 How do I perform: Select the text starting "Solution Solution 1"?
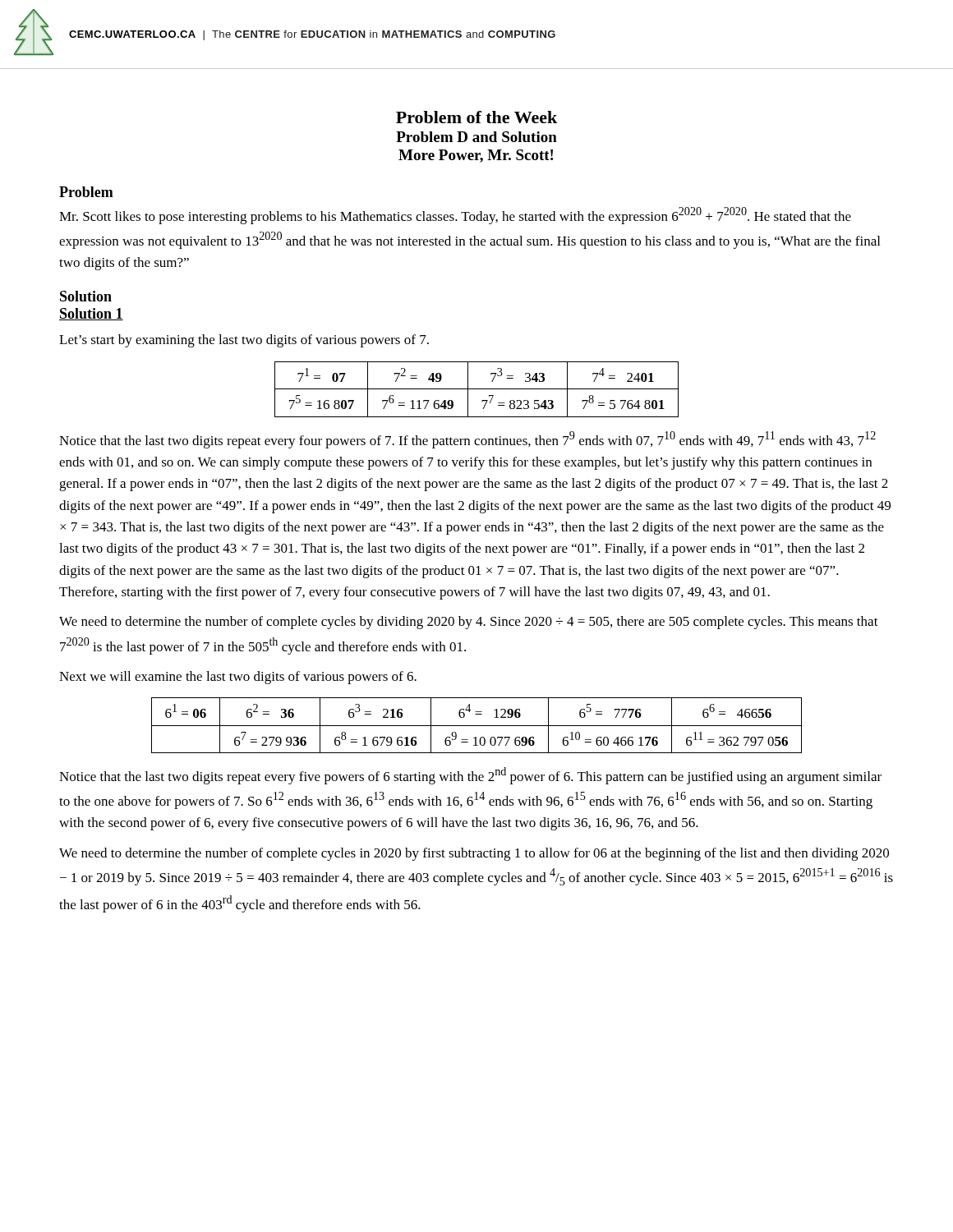click(86, 296)
